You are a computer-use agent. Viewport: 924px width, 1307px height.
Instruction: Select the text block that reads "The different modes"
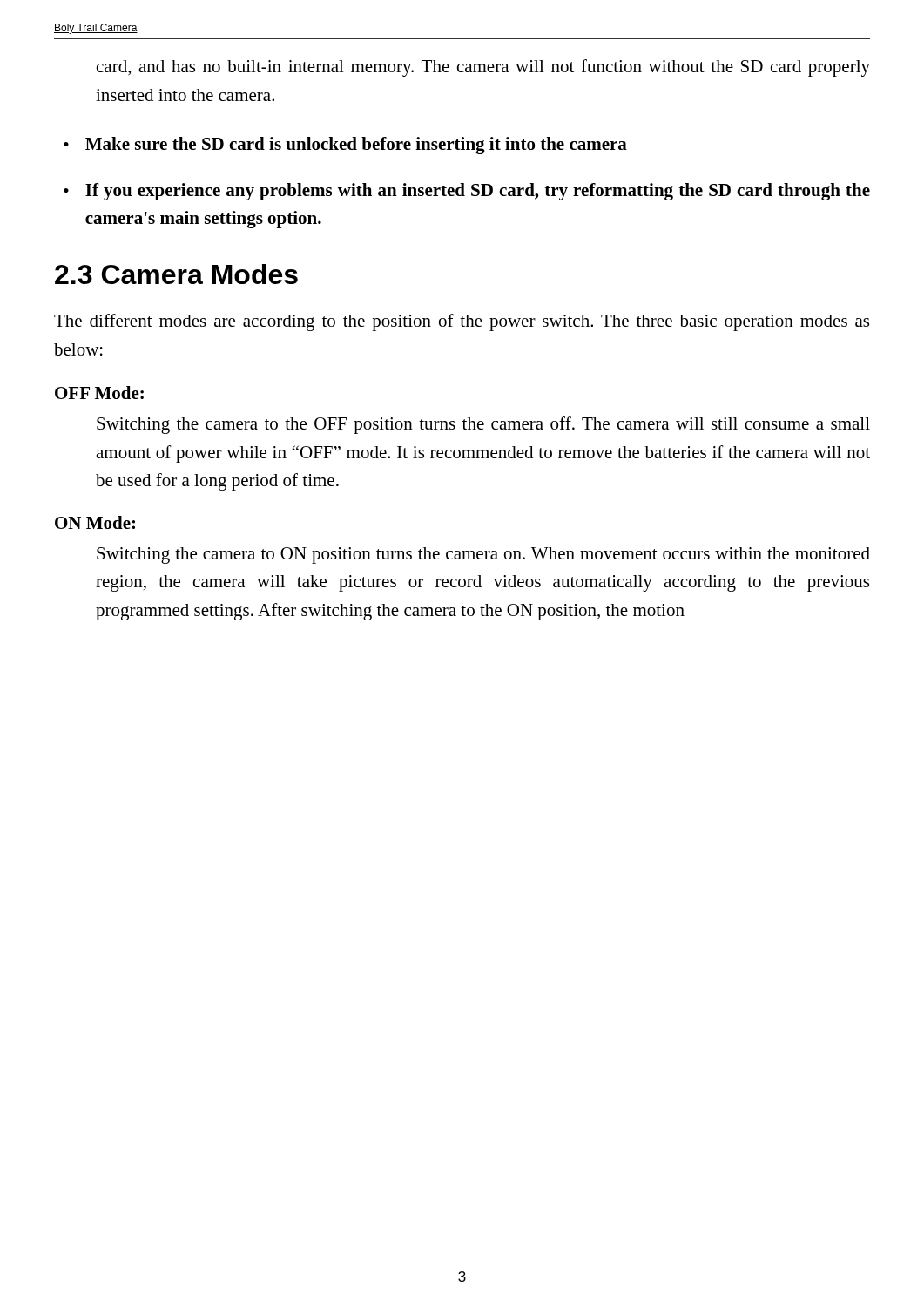462,335
